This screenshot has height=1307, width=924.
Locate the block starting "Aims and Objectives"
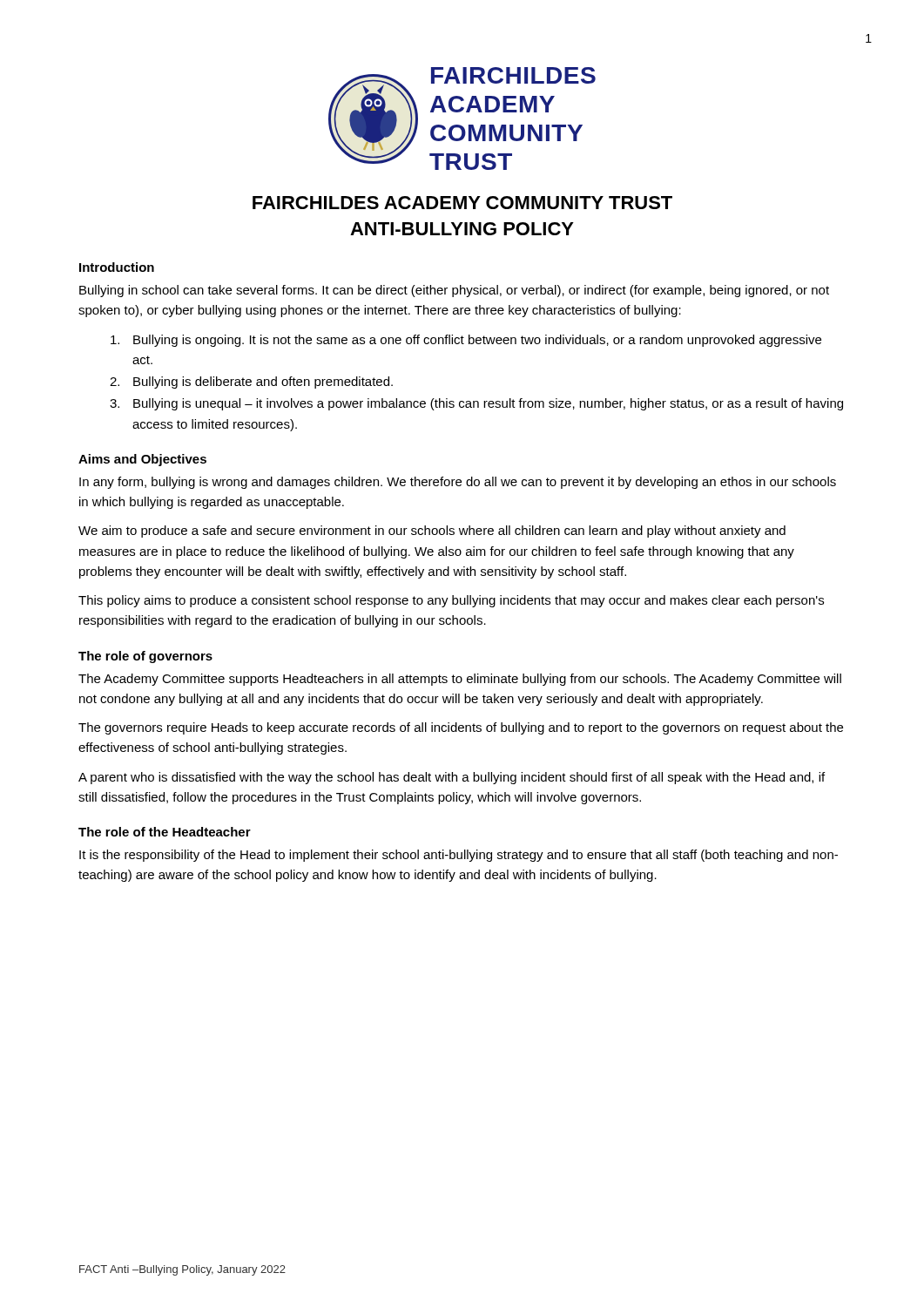143,459
